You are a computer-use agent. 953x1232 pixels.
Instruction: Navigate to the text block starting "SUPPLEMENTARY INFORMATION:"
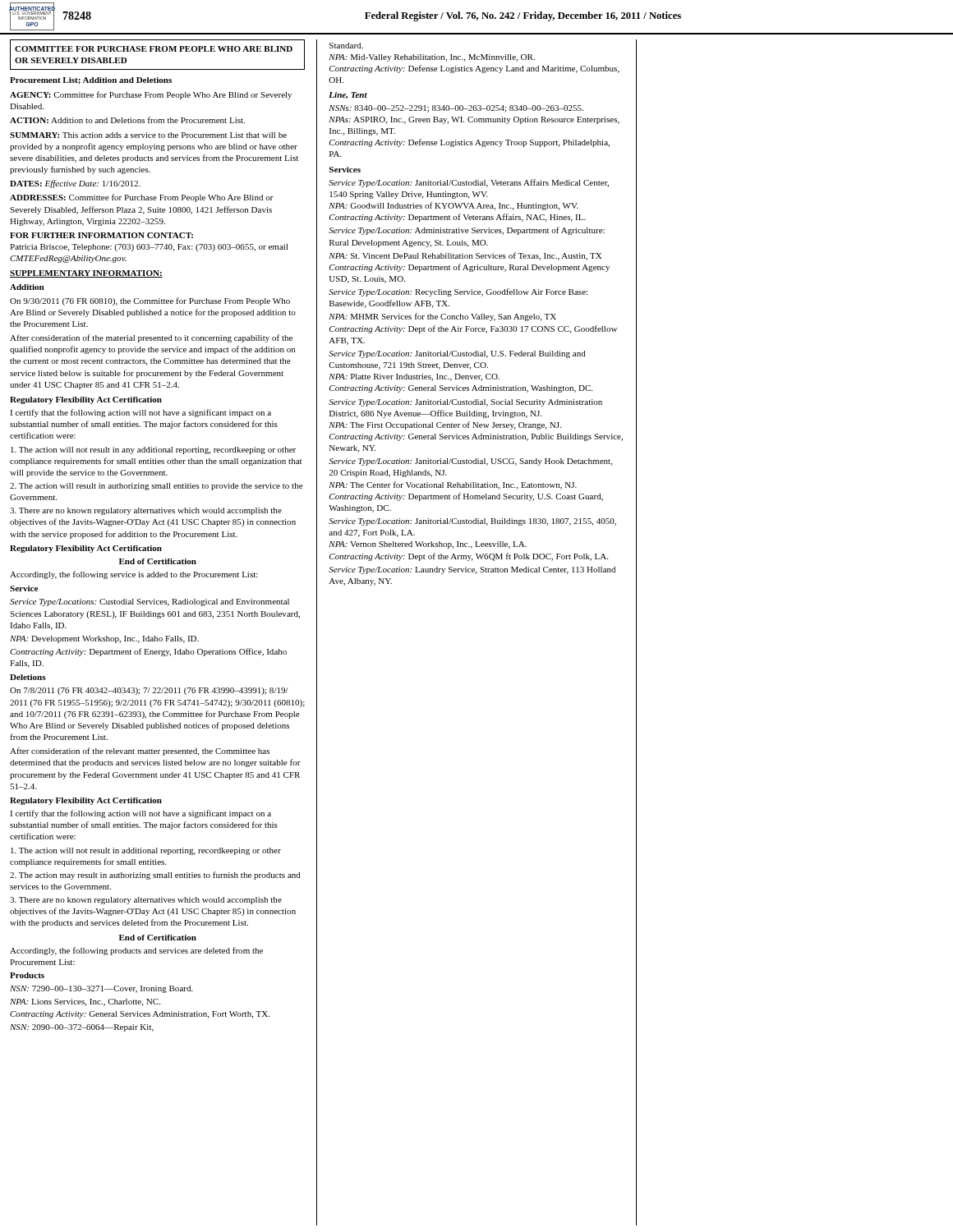[x=86, y=273]
